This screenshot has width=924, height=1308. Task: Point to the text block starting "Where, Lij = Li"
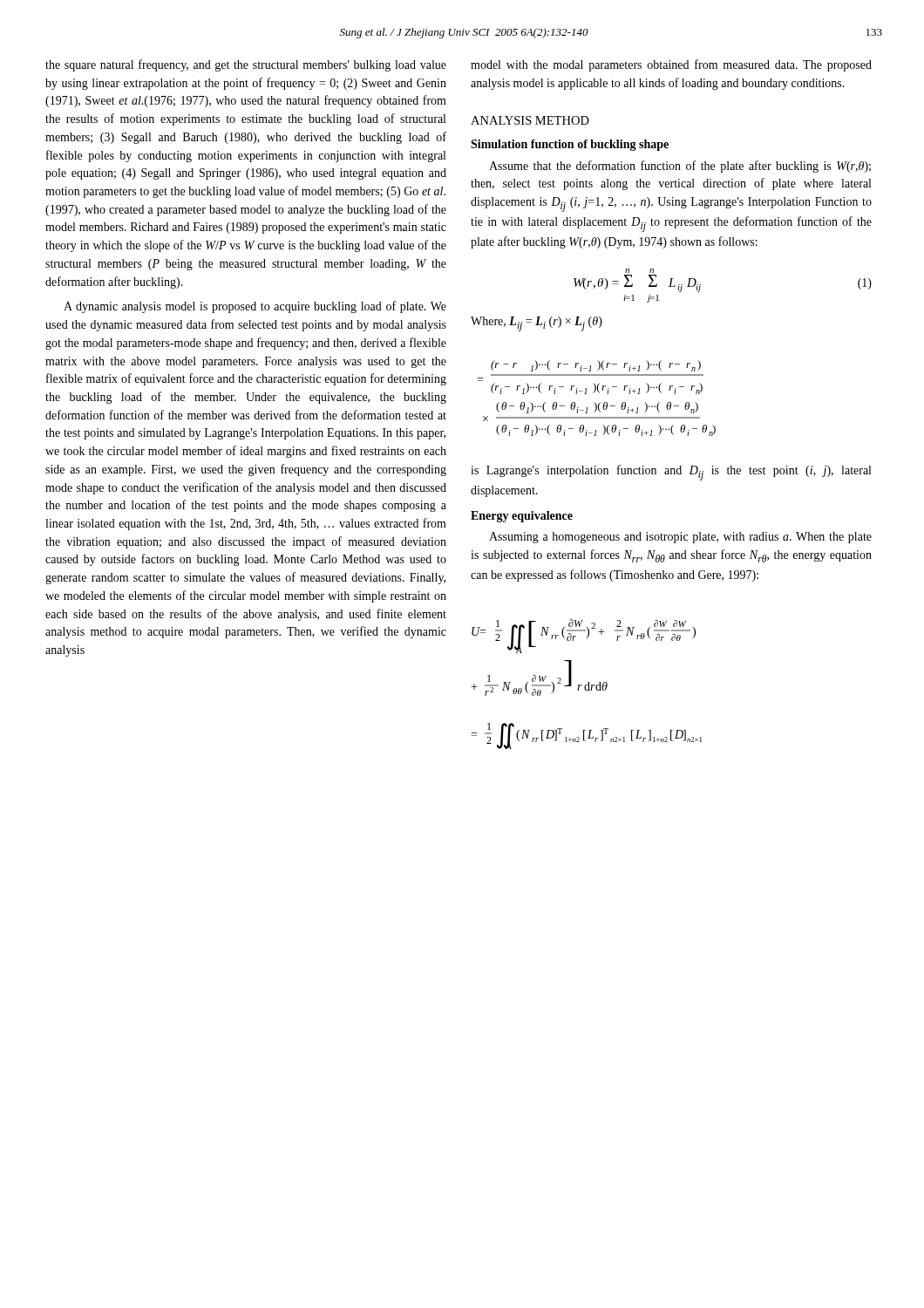537,324
